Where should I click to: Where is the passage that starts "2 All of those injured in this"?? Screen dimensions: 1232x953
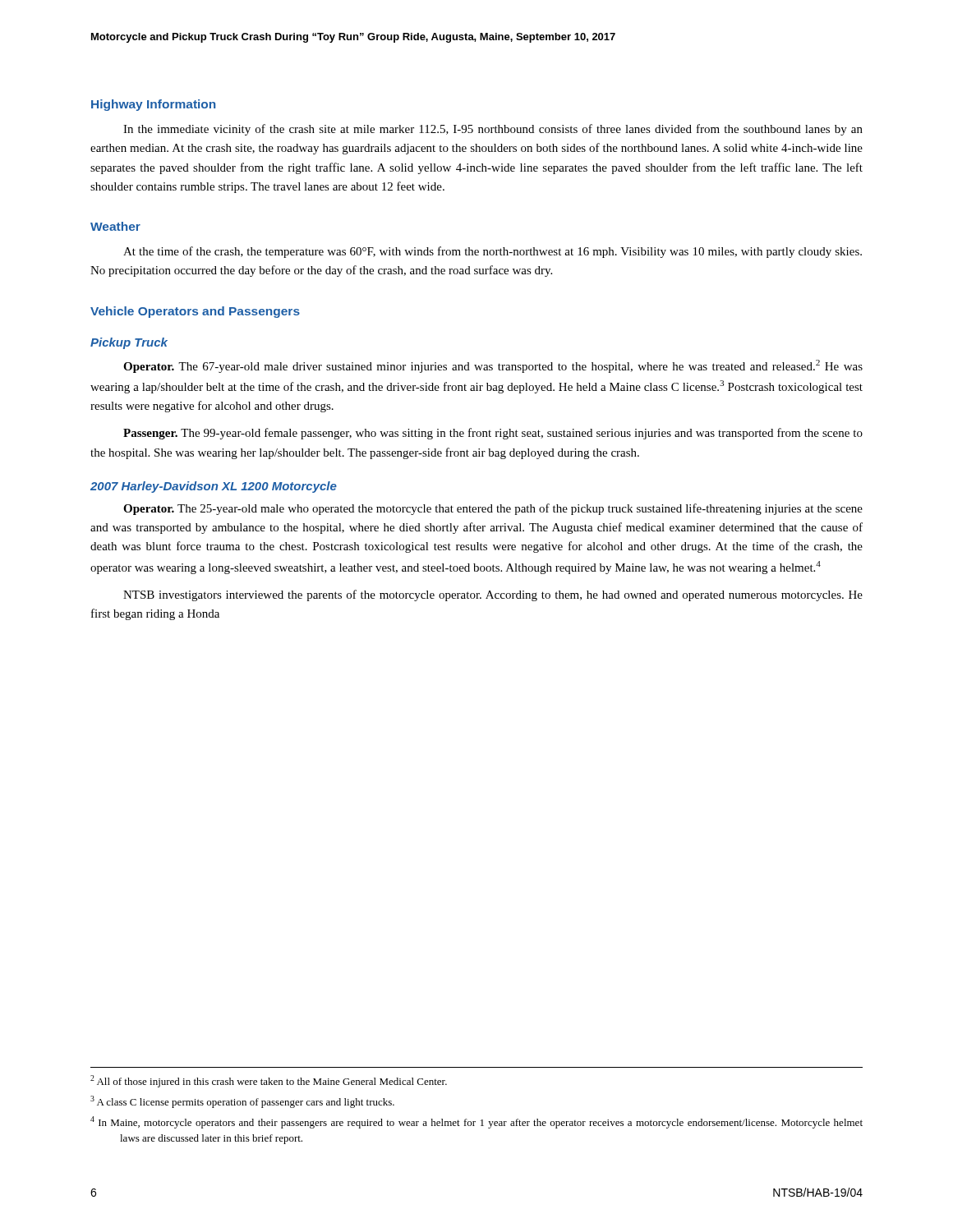click(x=269, y=1080)
